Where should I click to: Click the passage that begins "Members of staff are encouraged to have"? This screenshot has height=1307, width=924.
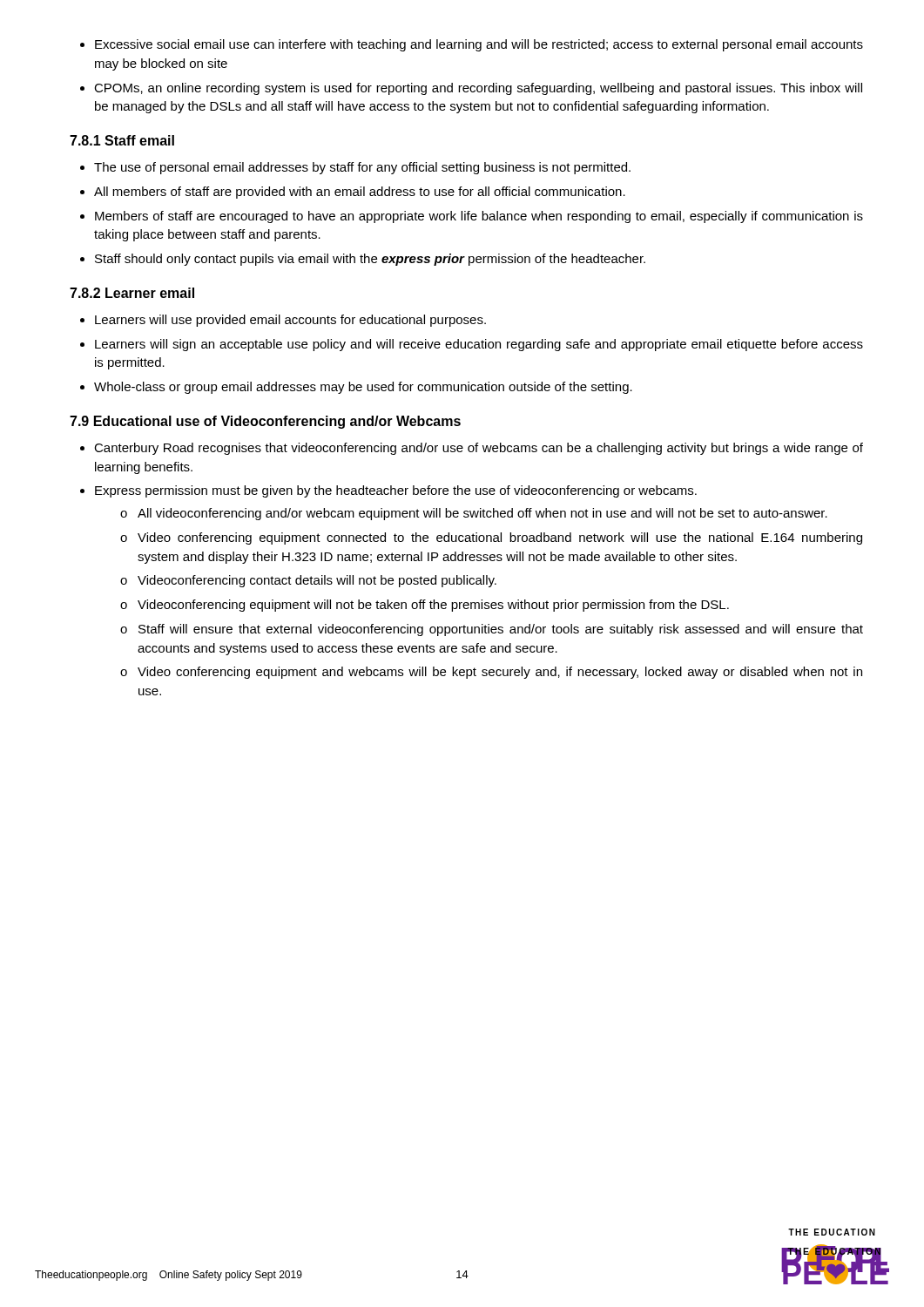479,225
